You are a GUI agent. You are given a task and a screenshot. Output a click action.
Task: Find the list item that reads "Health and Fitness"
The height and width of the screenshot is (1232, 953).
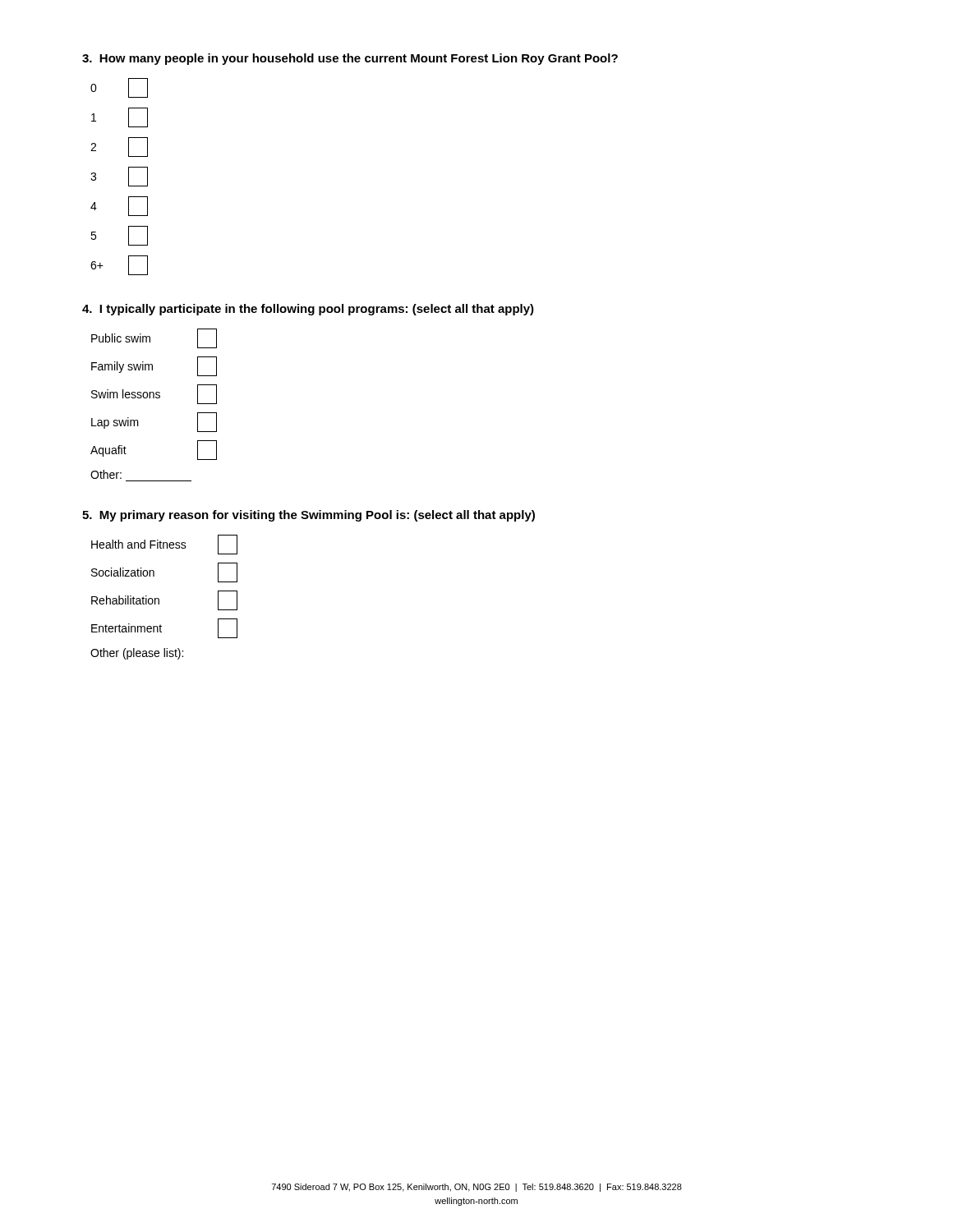point(164,545)
